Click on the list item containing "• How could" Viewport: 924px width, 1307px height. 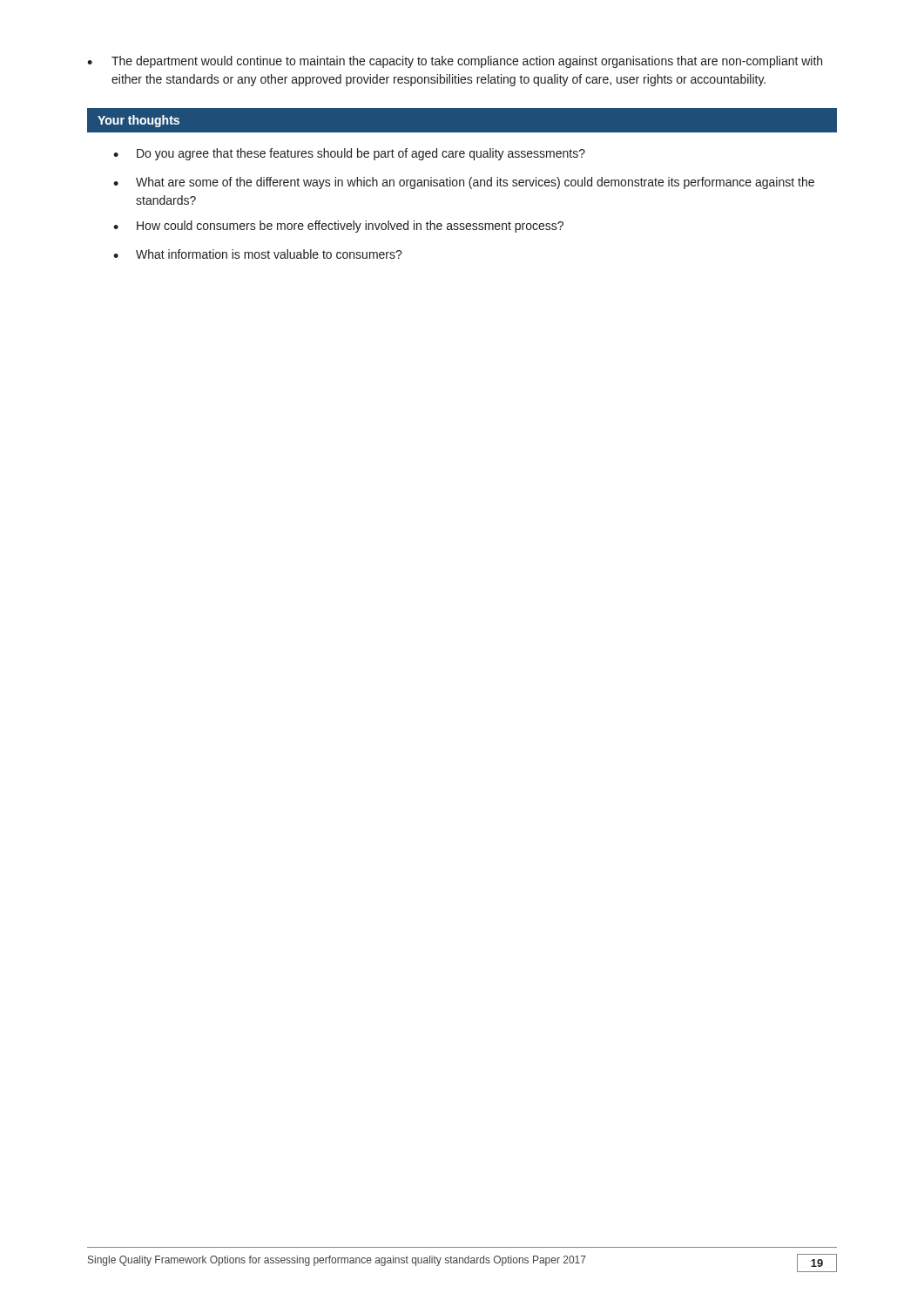click(x=339, y=228)
